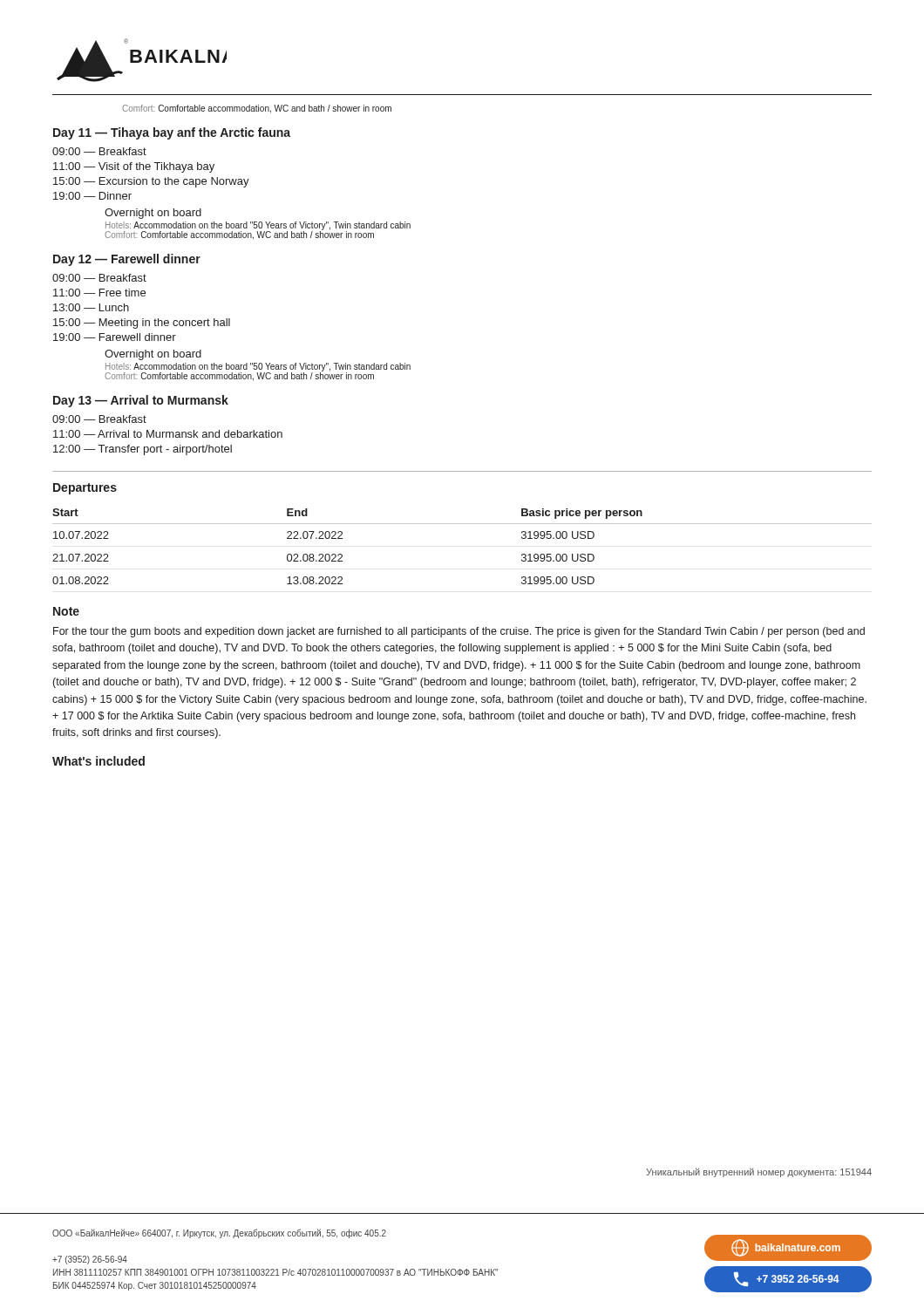Image resolution: width=924 pixels, height=1308 pixels.
Task: Point to "19:00 — Dinner"
Action: [92, 196]
